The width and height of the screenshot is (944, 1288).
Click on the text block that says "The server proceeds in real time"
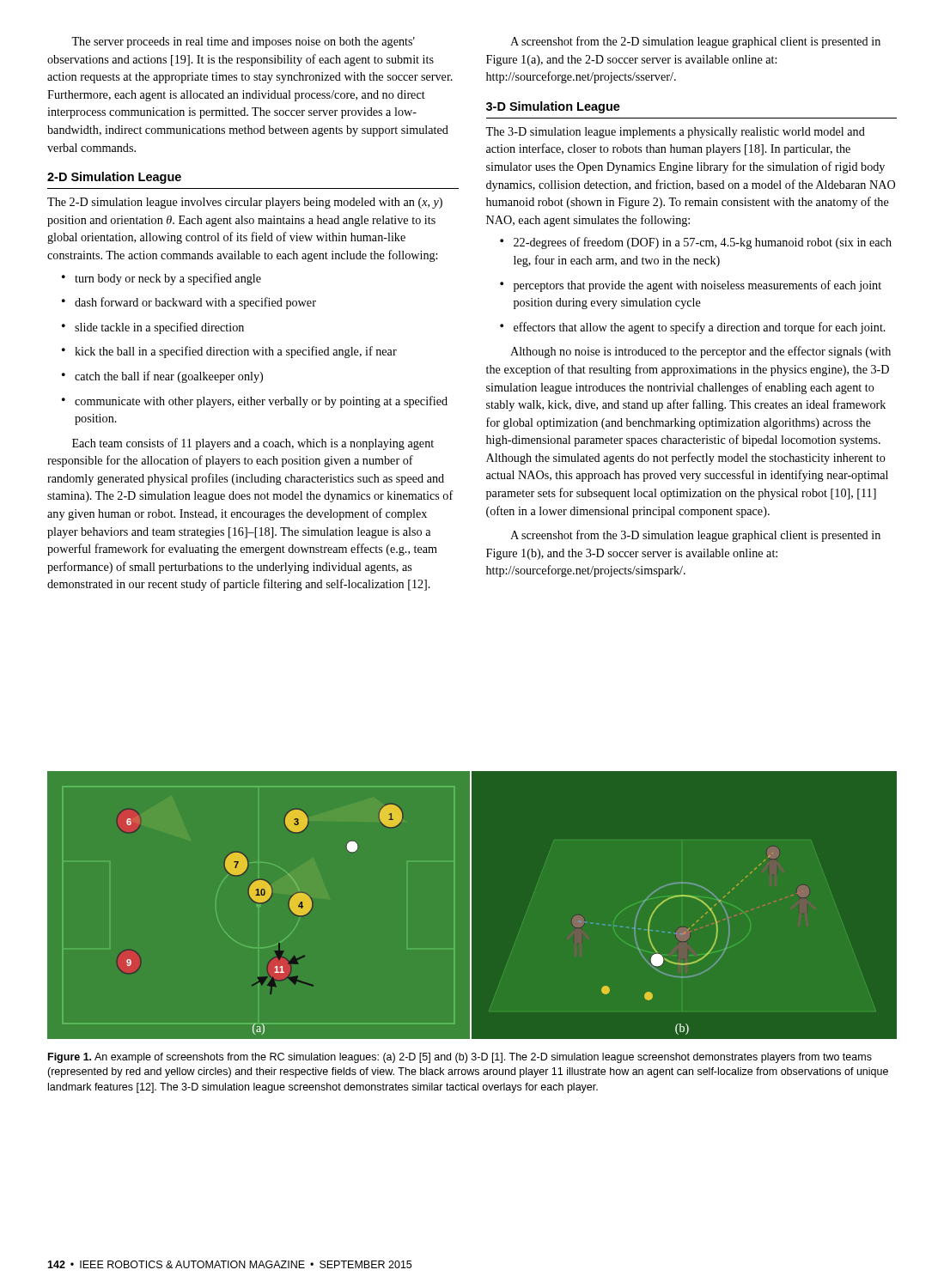coord(253,94)
